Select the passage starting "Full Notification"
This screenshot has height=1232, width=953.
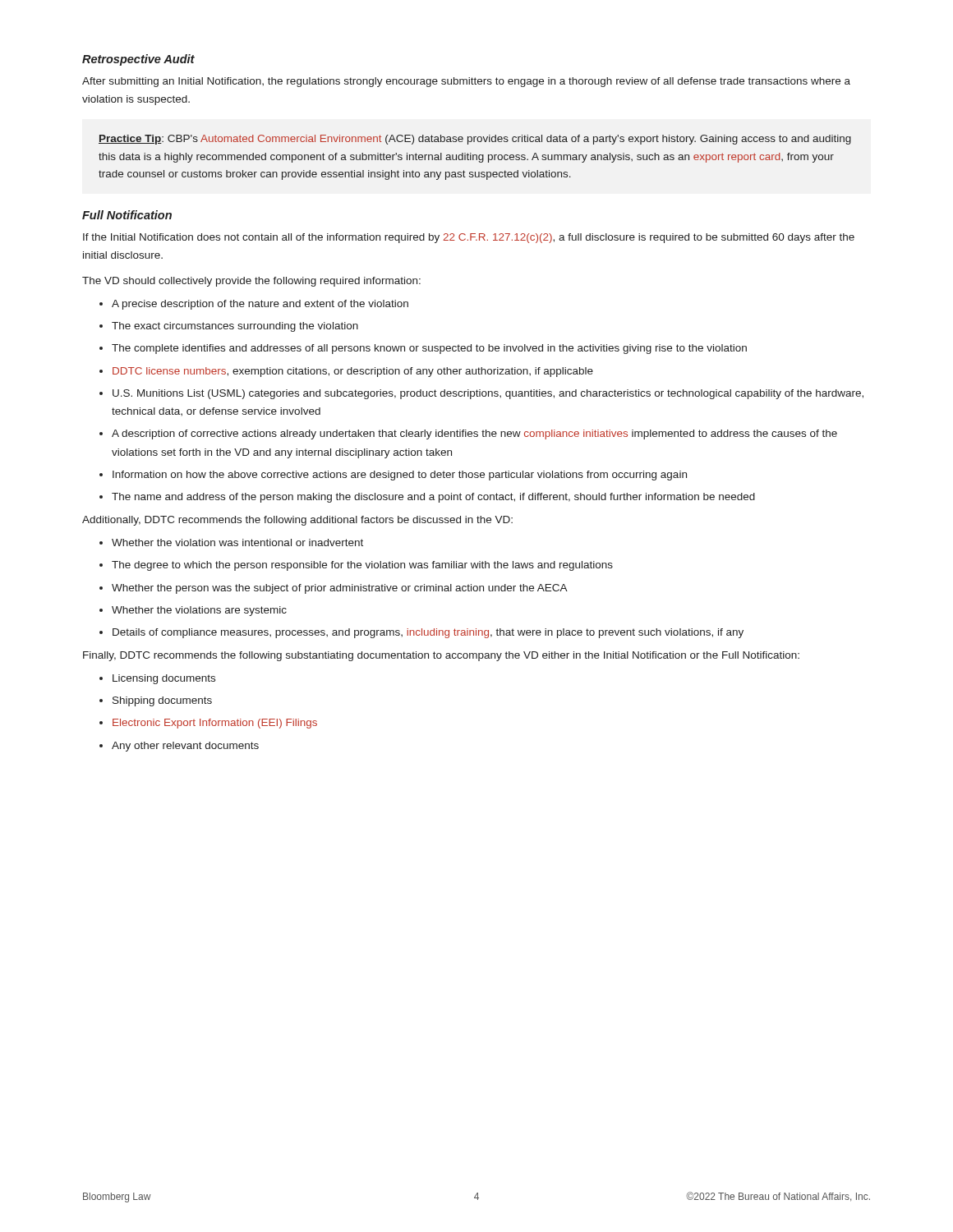click(127, 215)
